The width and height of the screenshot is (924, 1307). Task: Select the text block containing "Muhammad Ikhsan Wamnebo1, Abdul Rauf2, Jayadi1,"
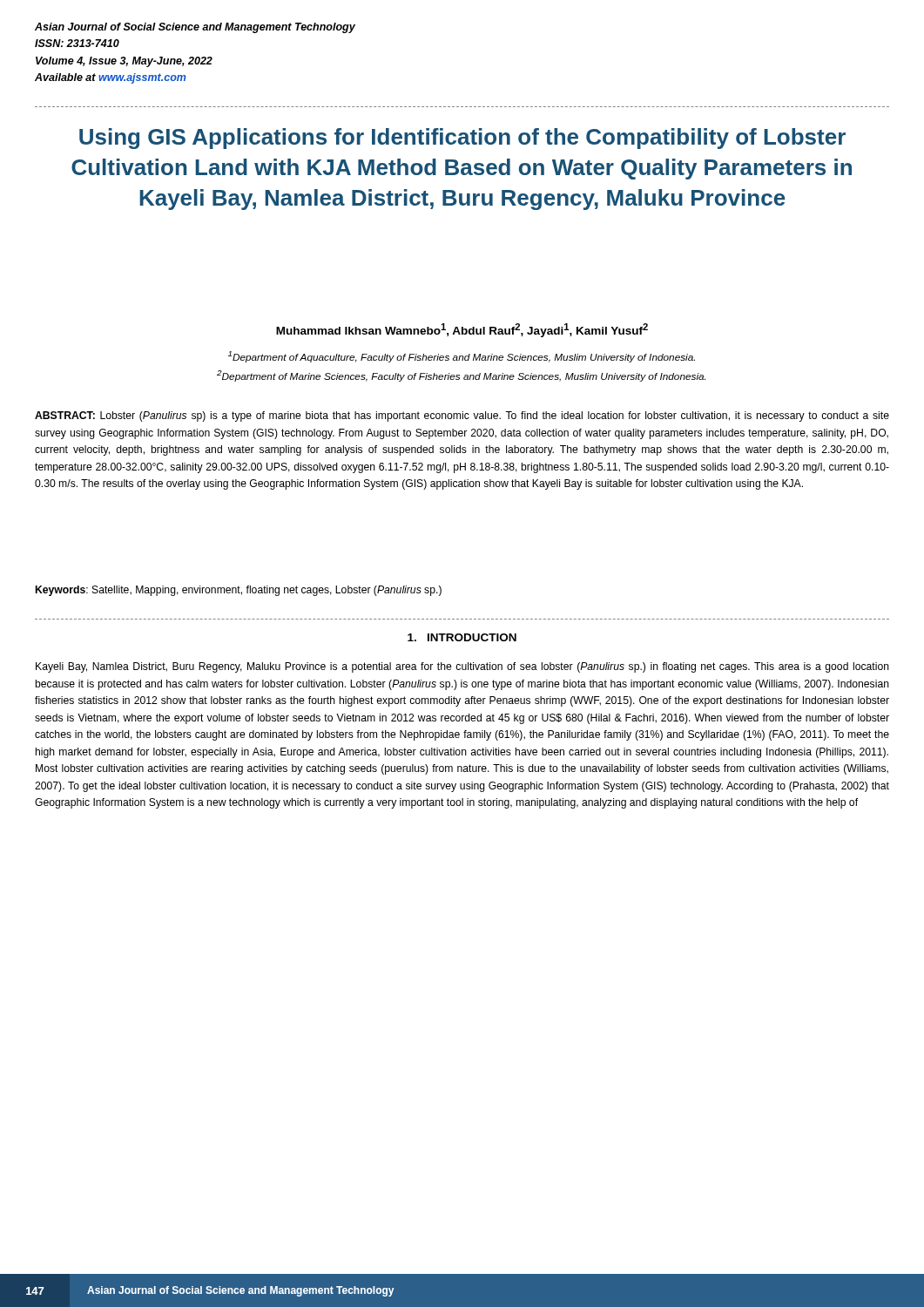tap(462, 329)
